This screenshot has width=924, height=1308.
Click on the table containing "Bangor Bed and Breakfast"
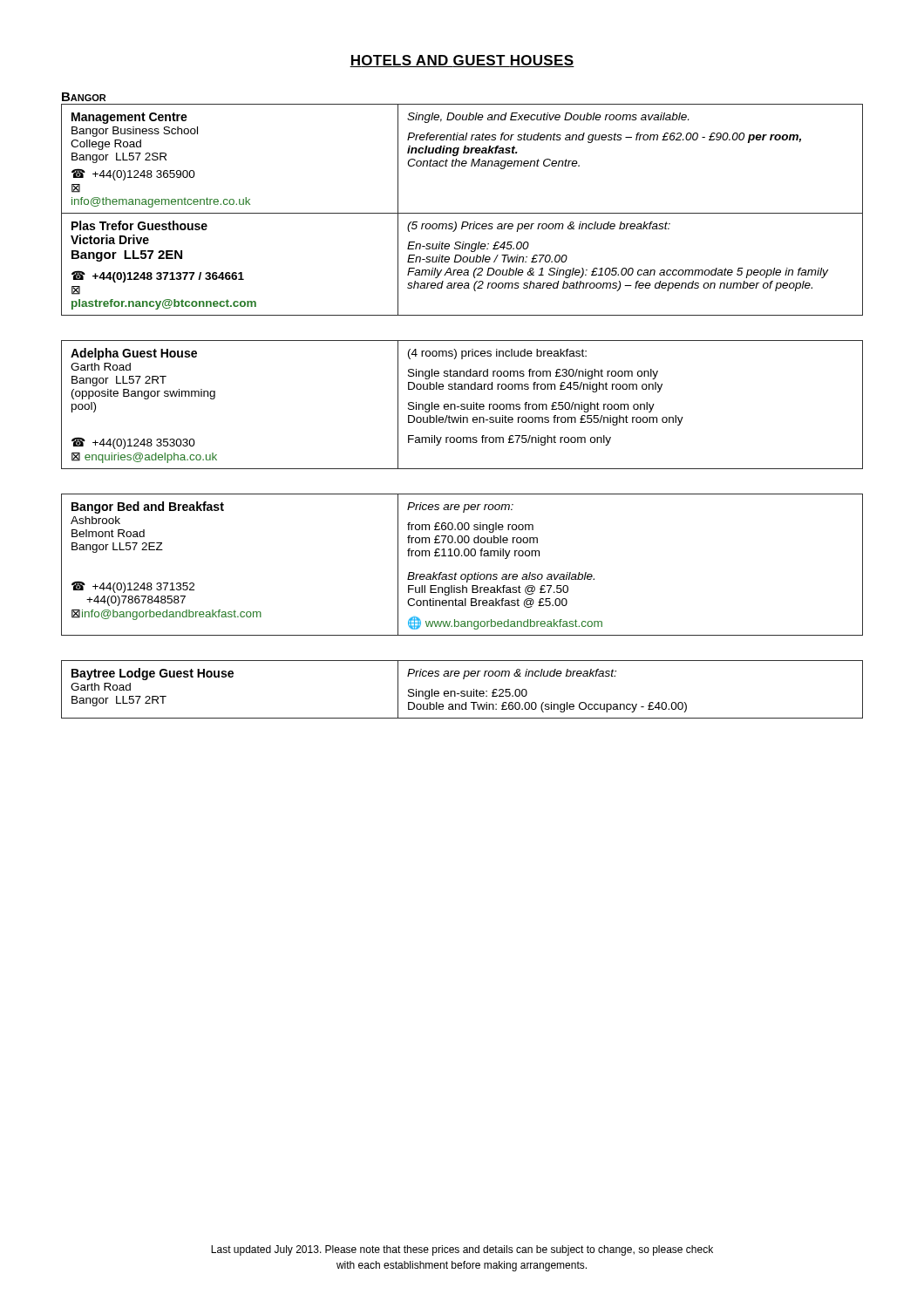pos(462,565)
